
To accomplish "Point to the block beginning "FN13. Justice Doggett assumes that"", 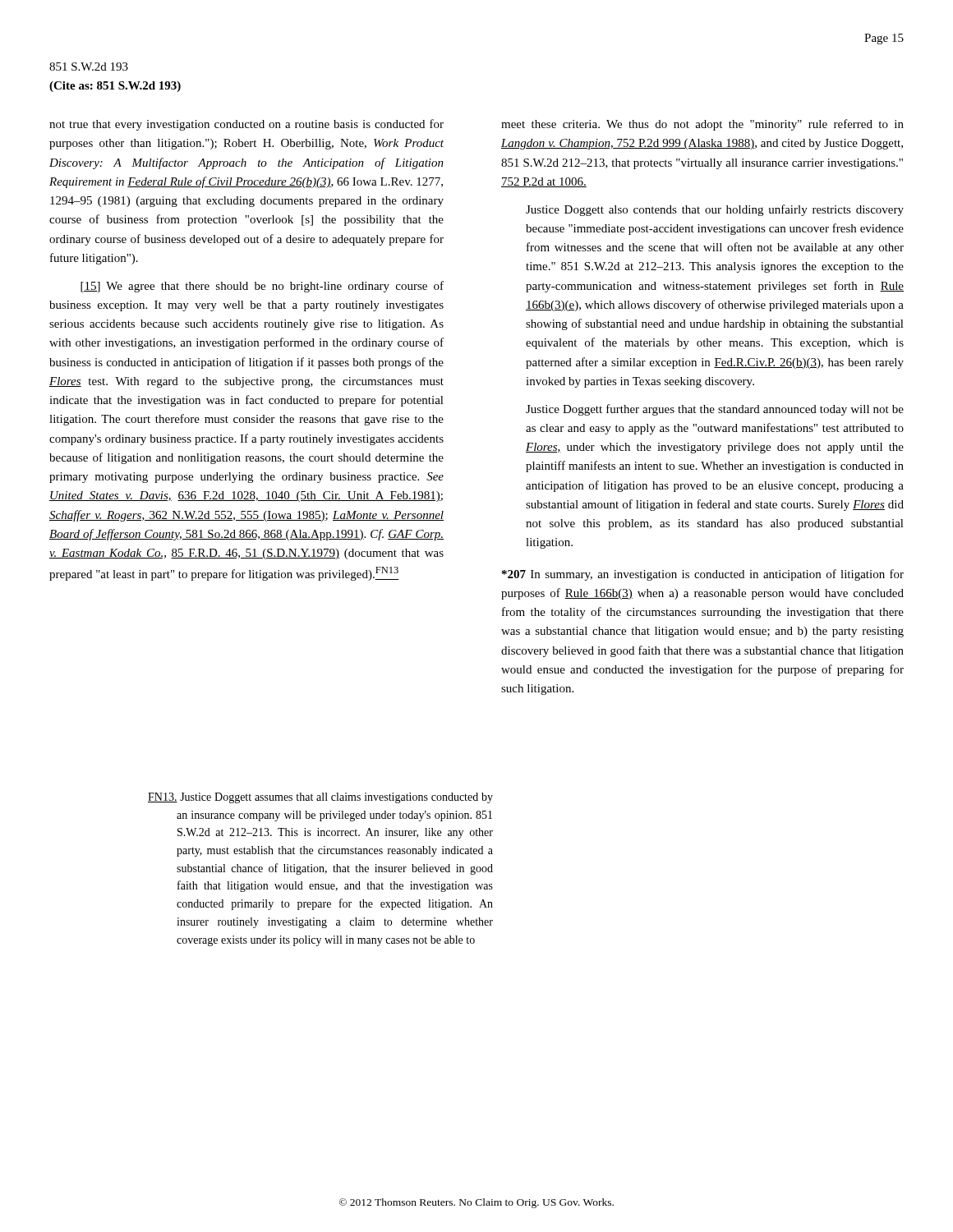I will 320,869.
